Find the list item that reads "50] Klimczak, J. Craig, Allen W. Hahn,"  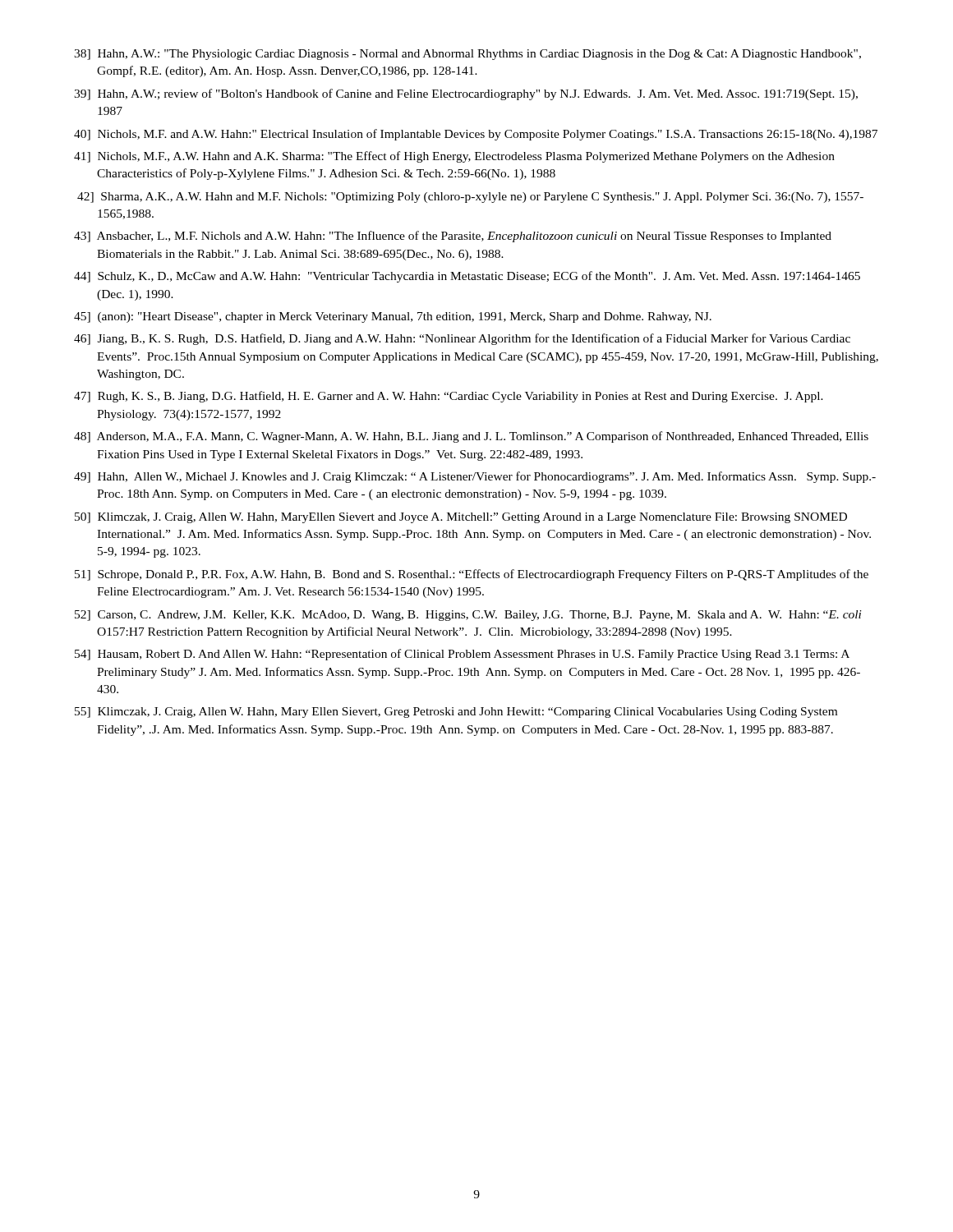click(x=473, y=533)
